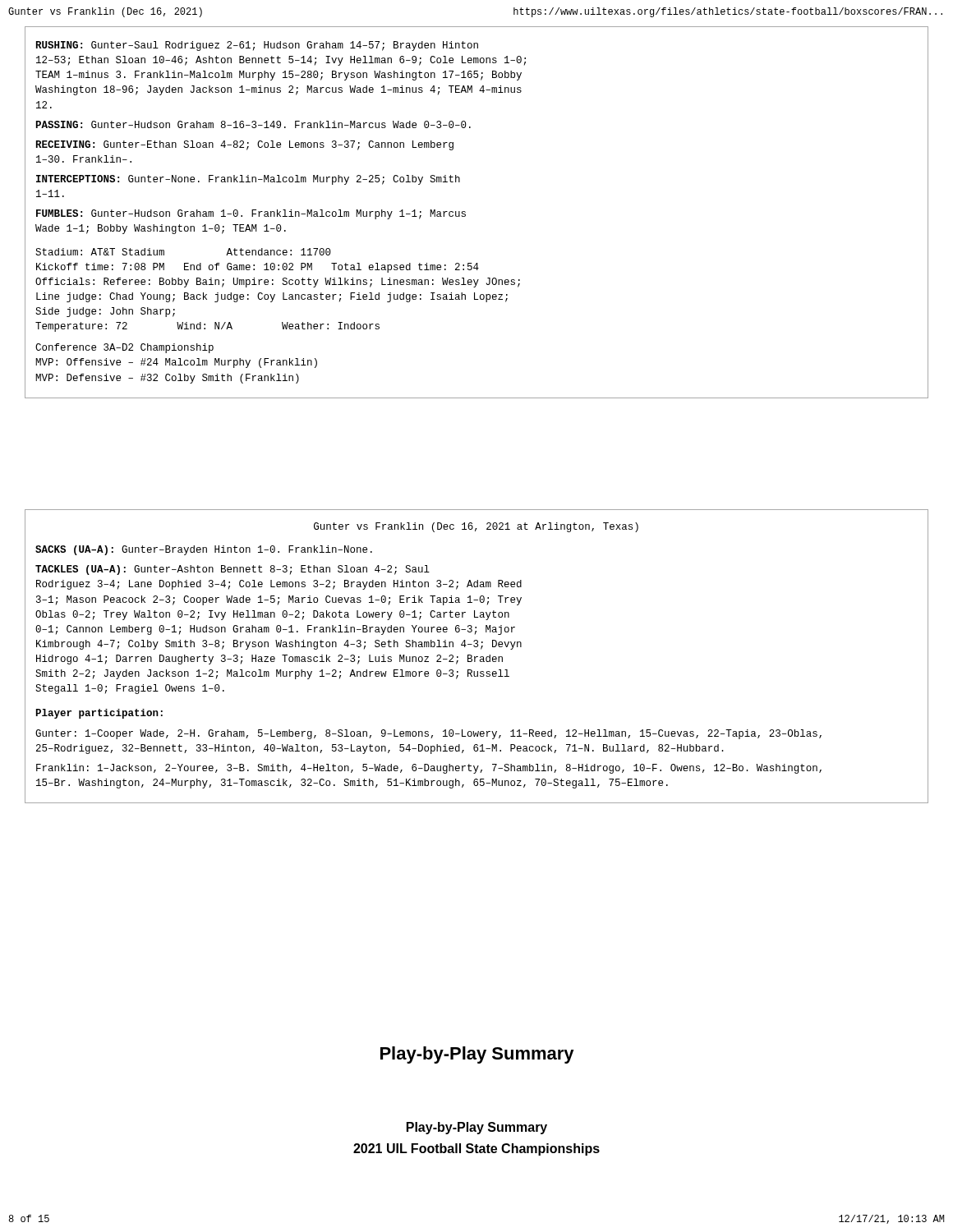Navigate to the text block starting "Stadium: AT&T Stadium Attendance:"
953x1232 pixels.
[476, 290]
